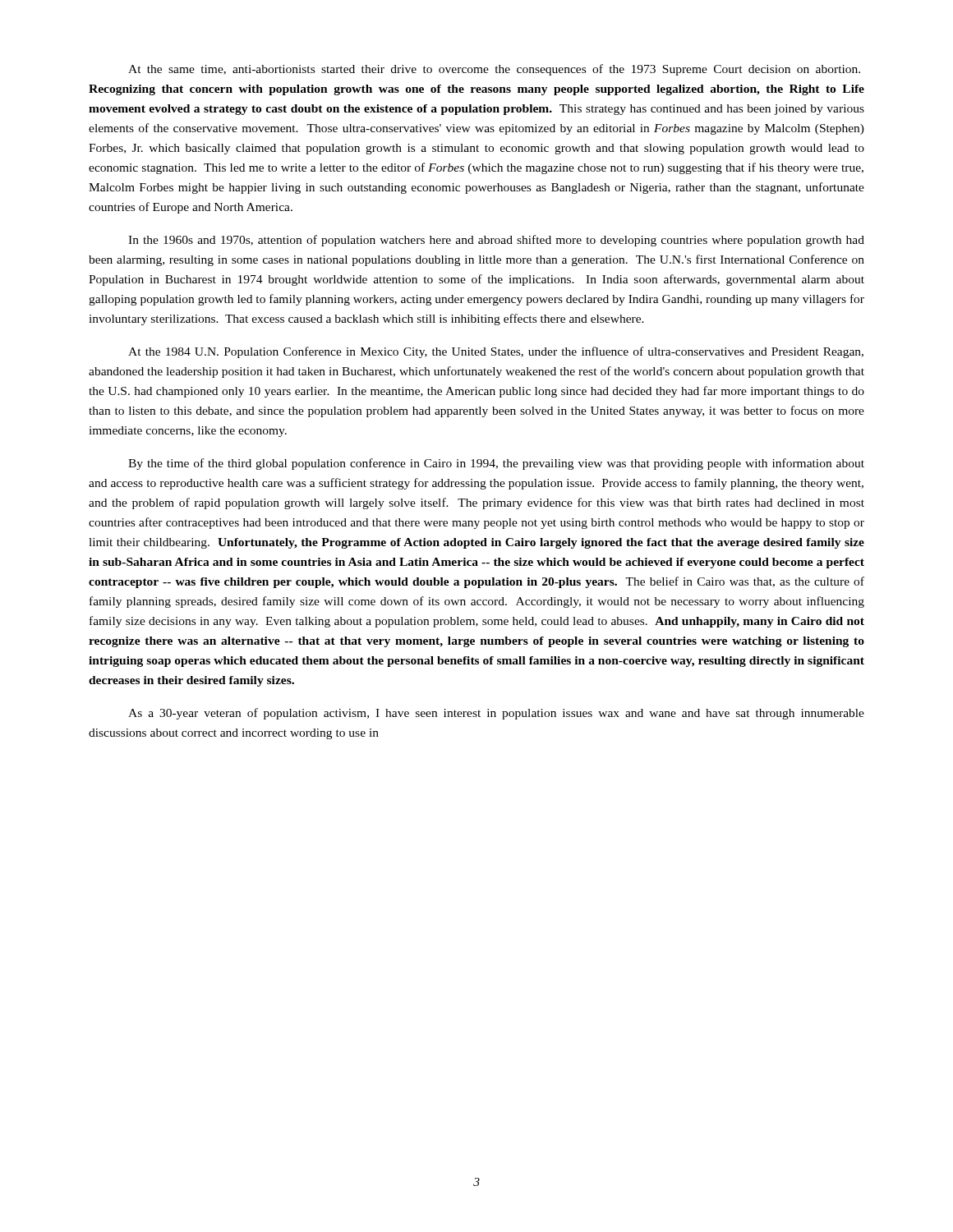Find the block on this page that starts "In the 1960s and 1970s, attention of"
Screen dimensions: 1232x953
coord(476,279)
